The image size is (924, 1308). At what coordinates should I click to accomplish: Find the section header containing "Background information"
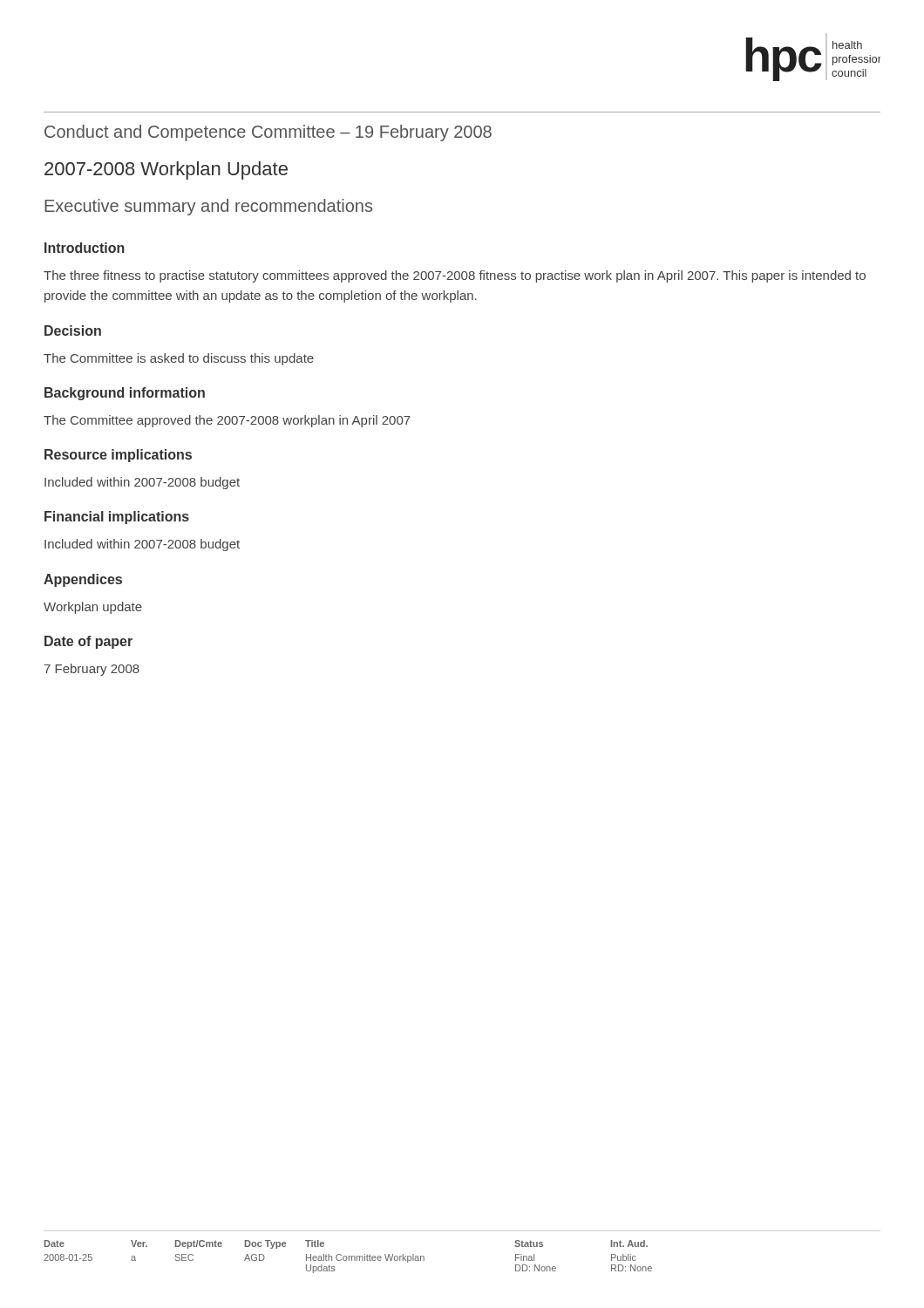[x=125, y=393]
